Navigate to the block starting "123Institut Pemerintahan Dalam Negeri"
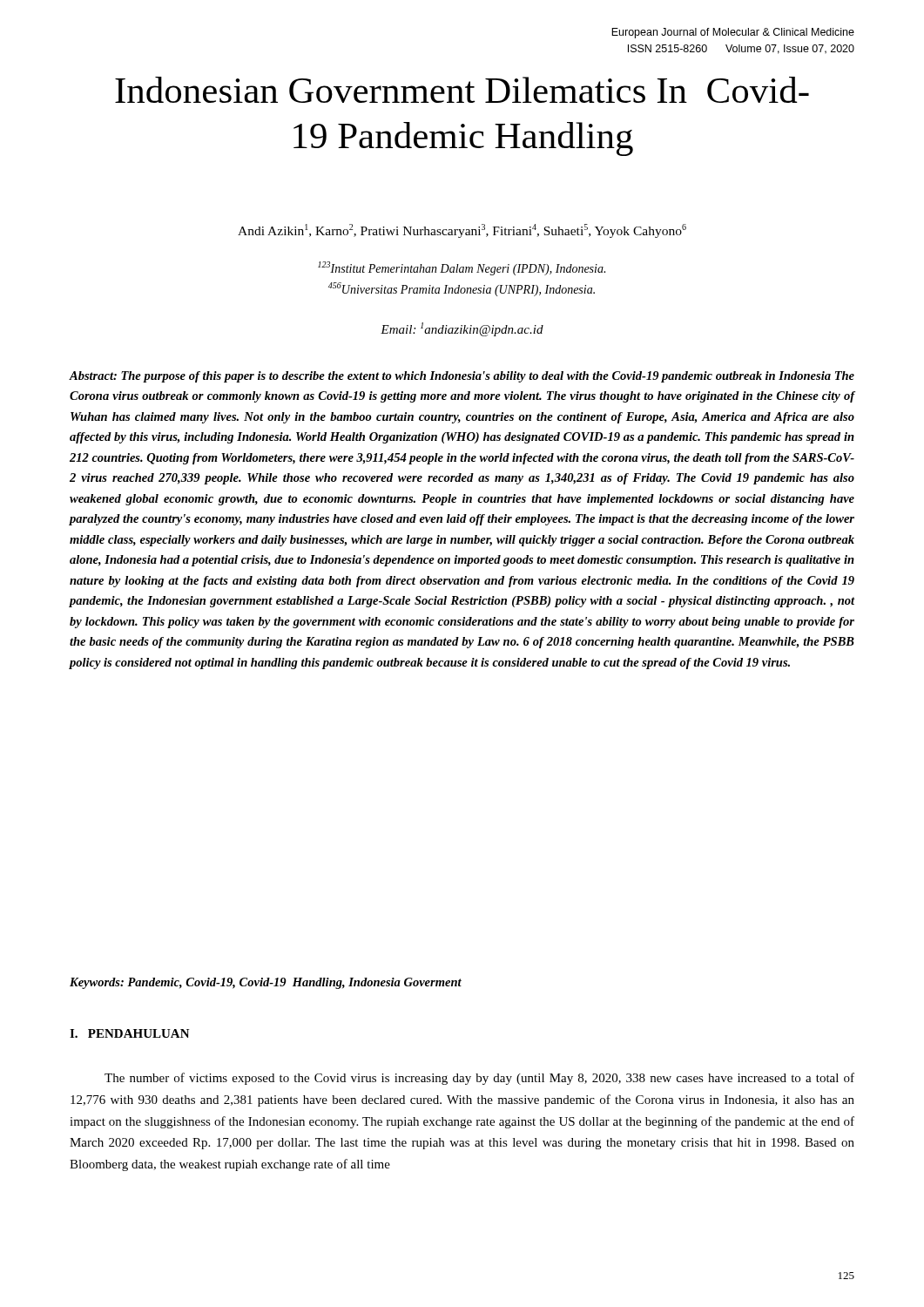This screenshot has width=924, height=1307. pos(462,278)
